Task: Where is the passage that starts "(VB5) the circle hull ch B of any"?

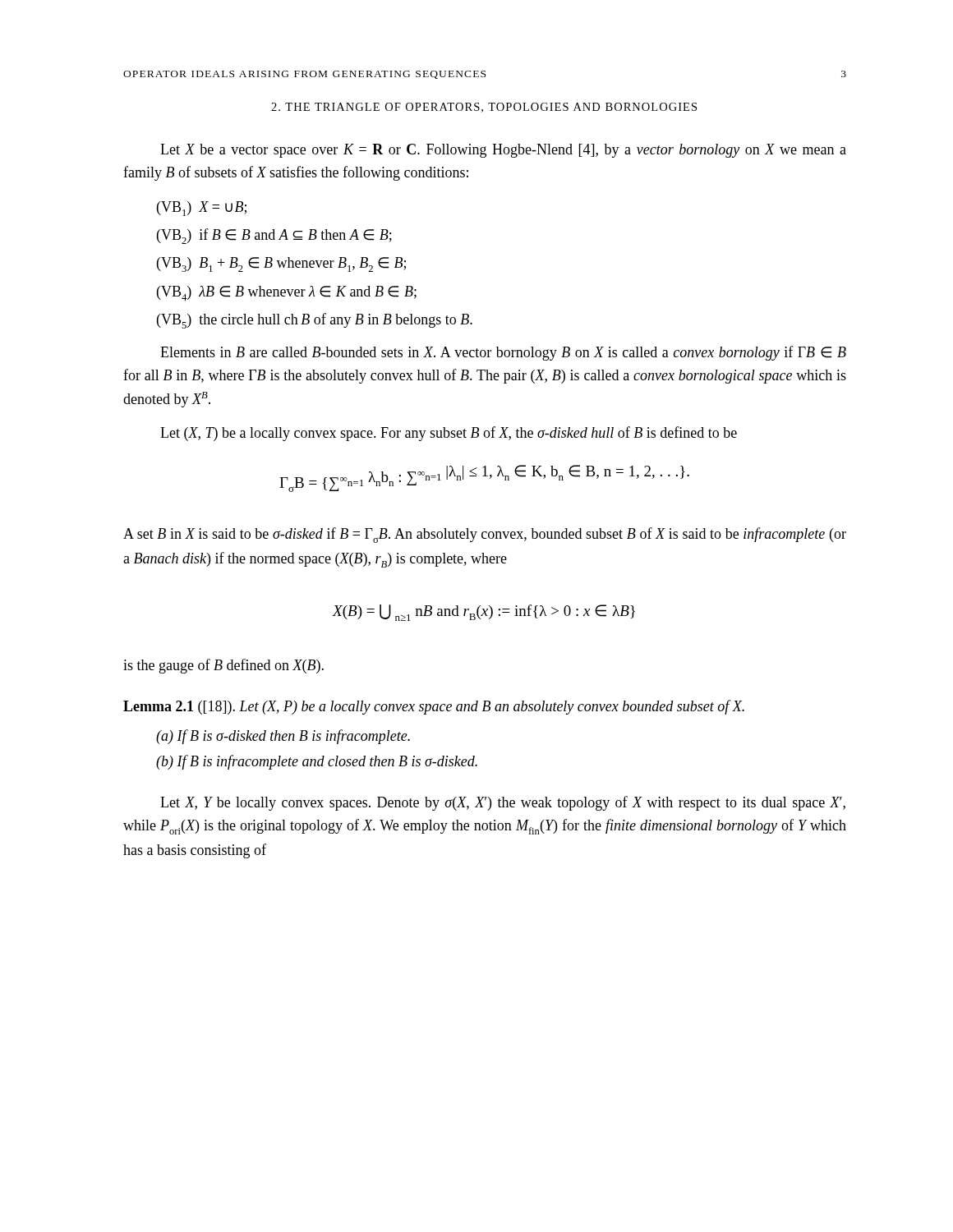Action: pos(315,321)
